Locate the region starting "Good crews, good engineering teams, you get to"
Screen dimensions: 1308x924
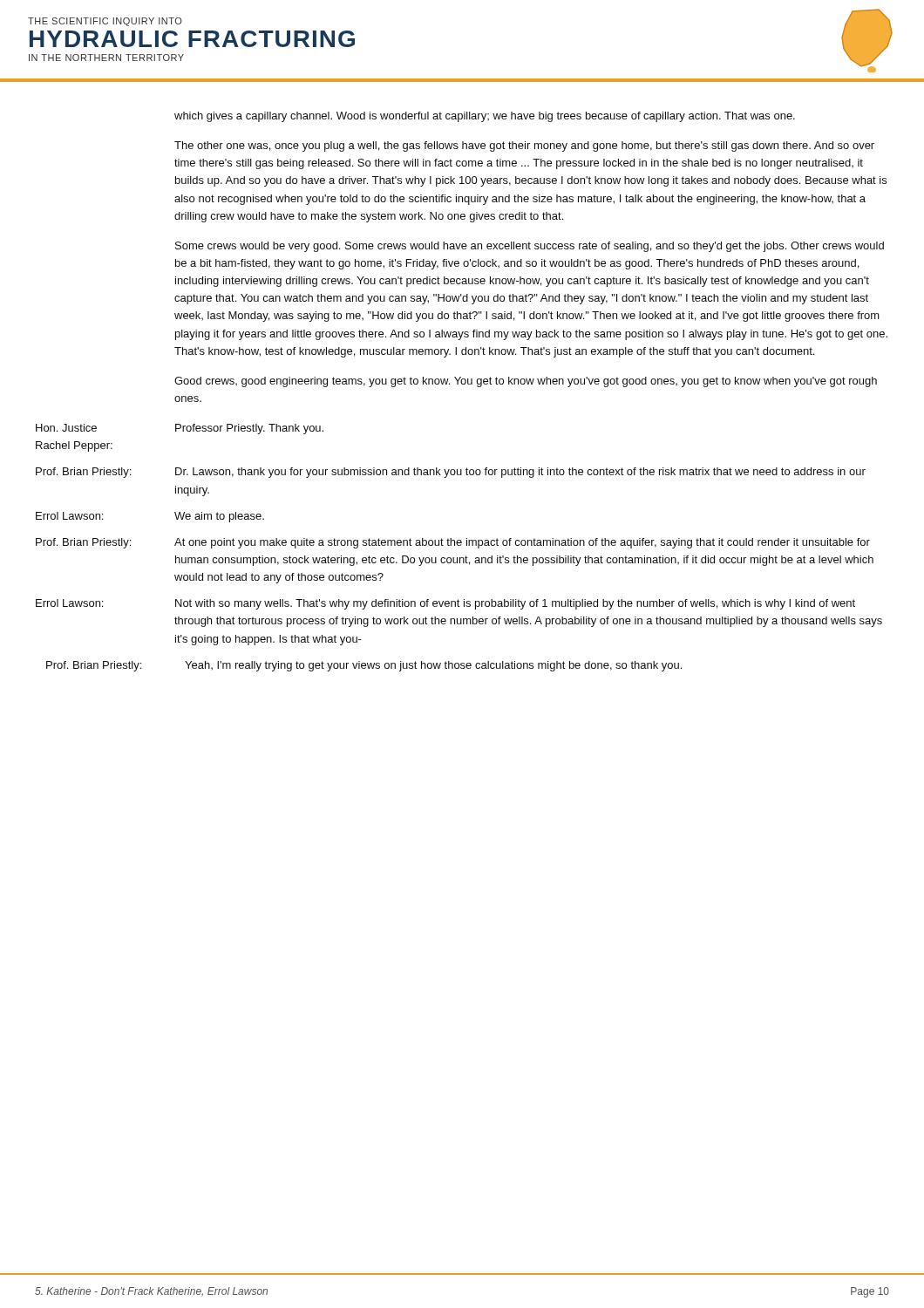[526, 389]
